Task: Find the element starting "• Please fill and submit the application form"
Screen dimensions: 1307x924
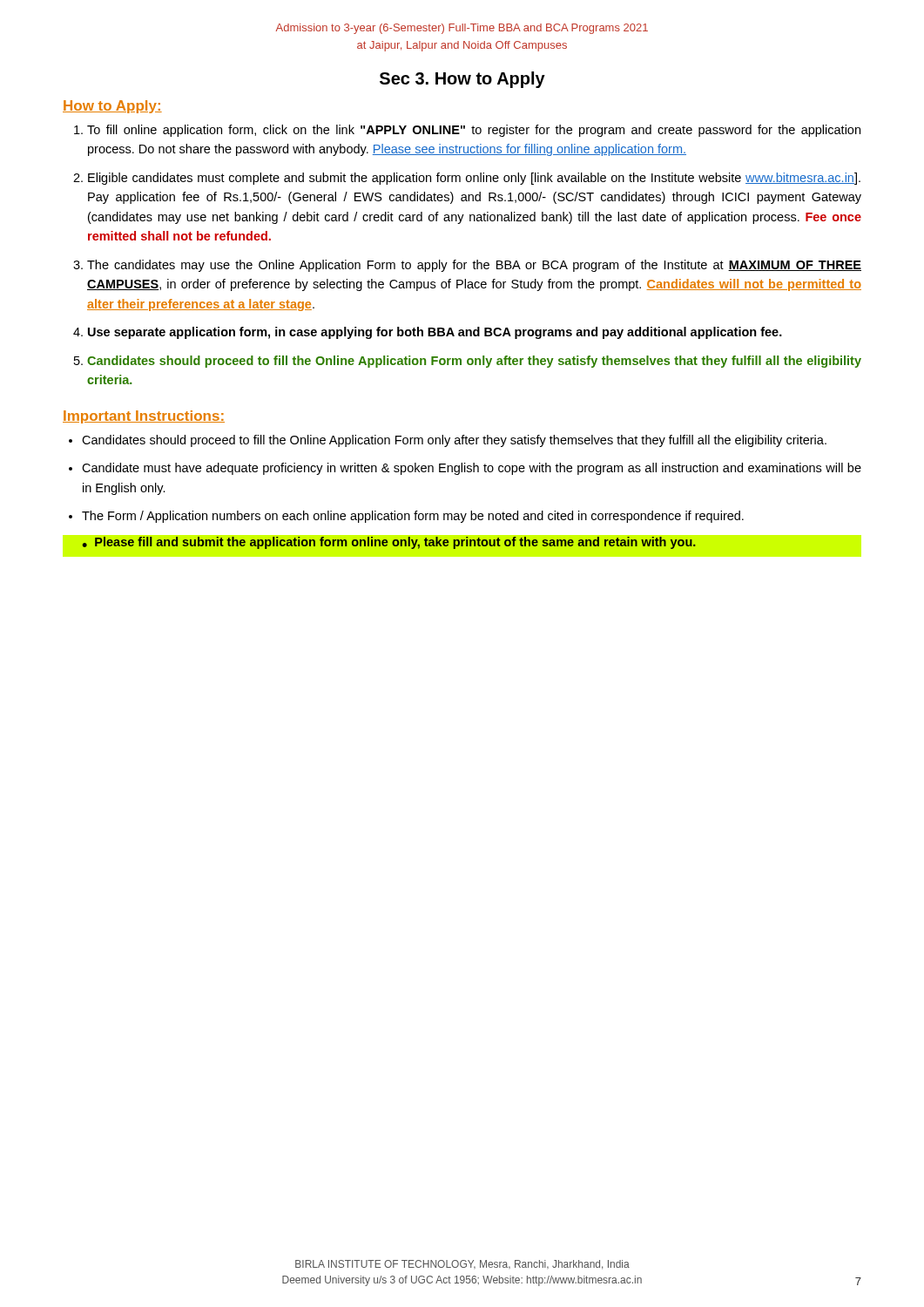Action: tap(389, 546)
